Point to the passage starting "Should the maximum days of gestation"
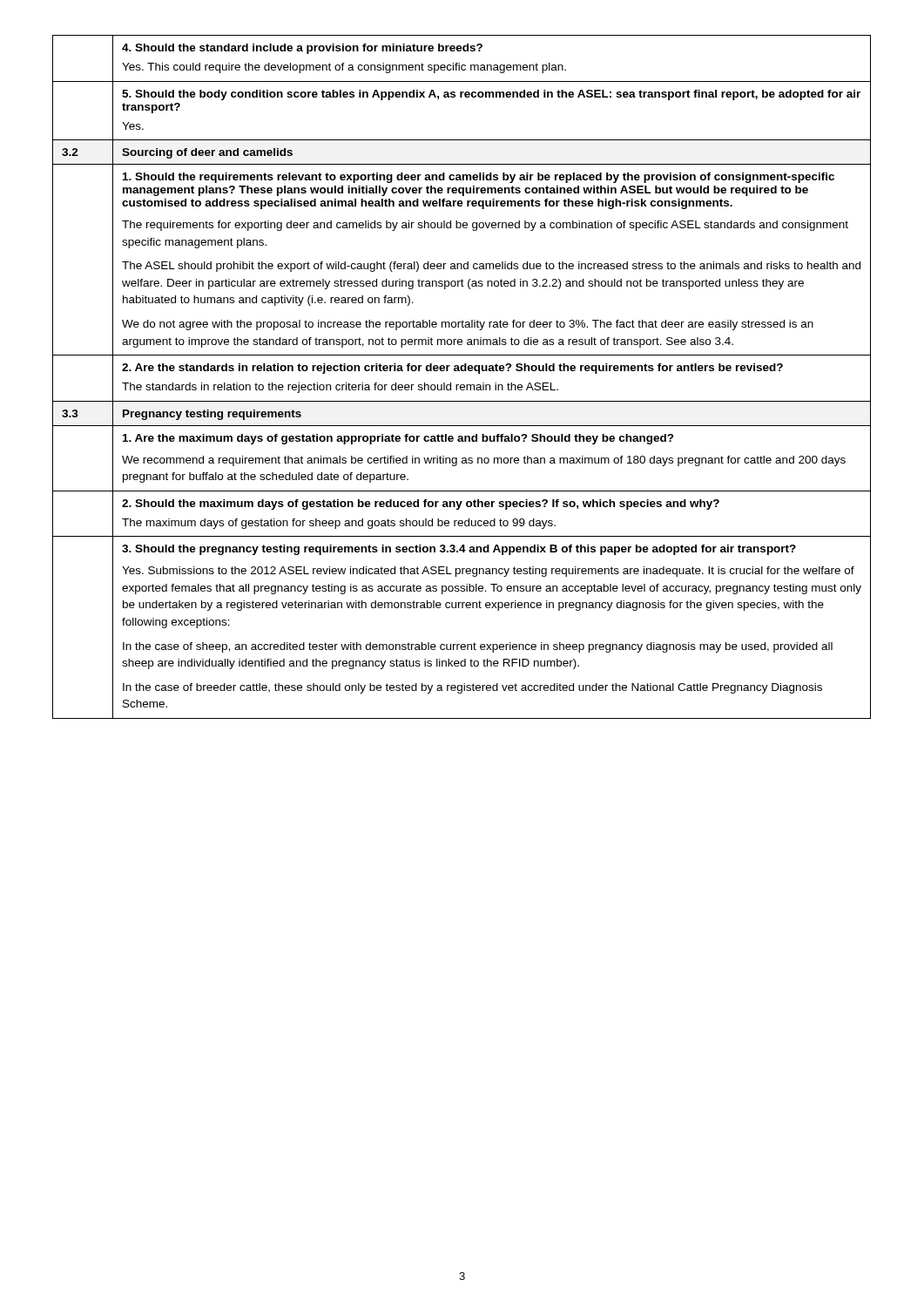 coord(492,514)
